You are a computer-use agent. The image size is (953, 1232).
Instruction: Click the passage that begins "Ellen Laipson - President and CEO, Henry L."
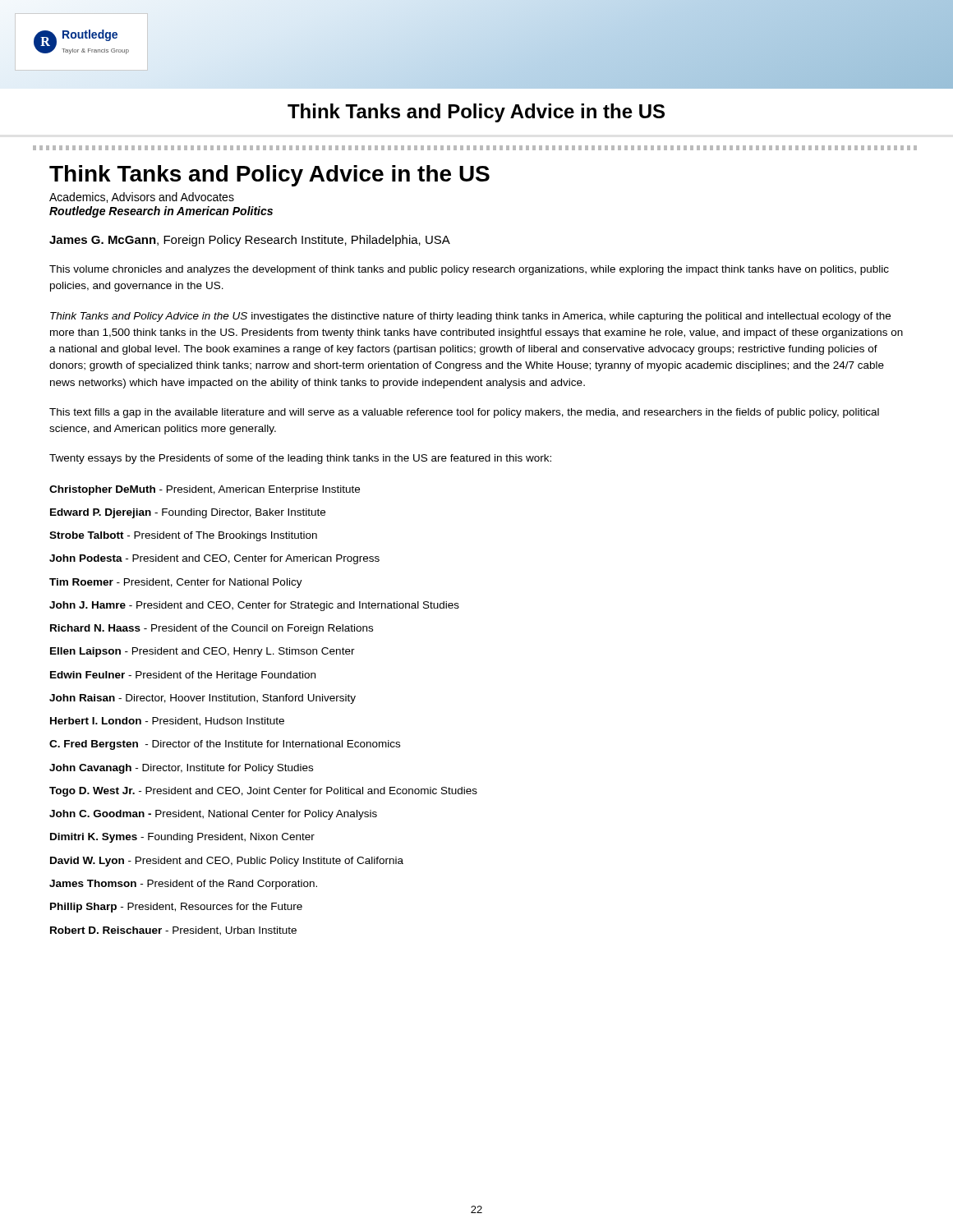[202, 651]
